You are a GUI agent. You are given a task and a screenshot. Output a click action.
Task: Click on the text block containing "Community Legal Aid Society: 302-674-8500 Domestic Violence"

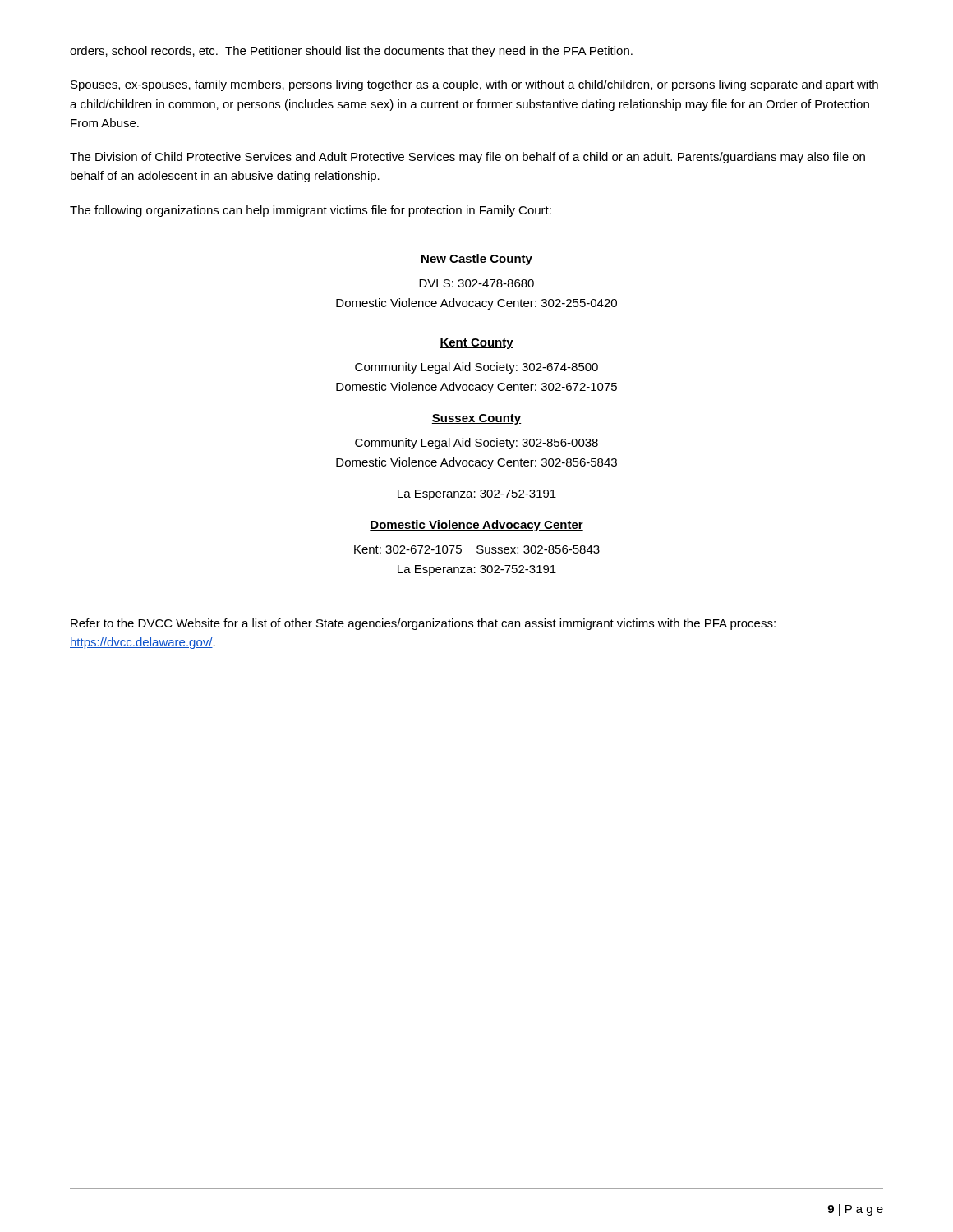476,376
